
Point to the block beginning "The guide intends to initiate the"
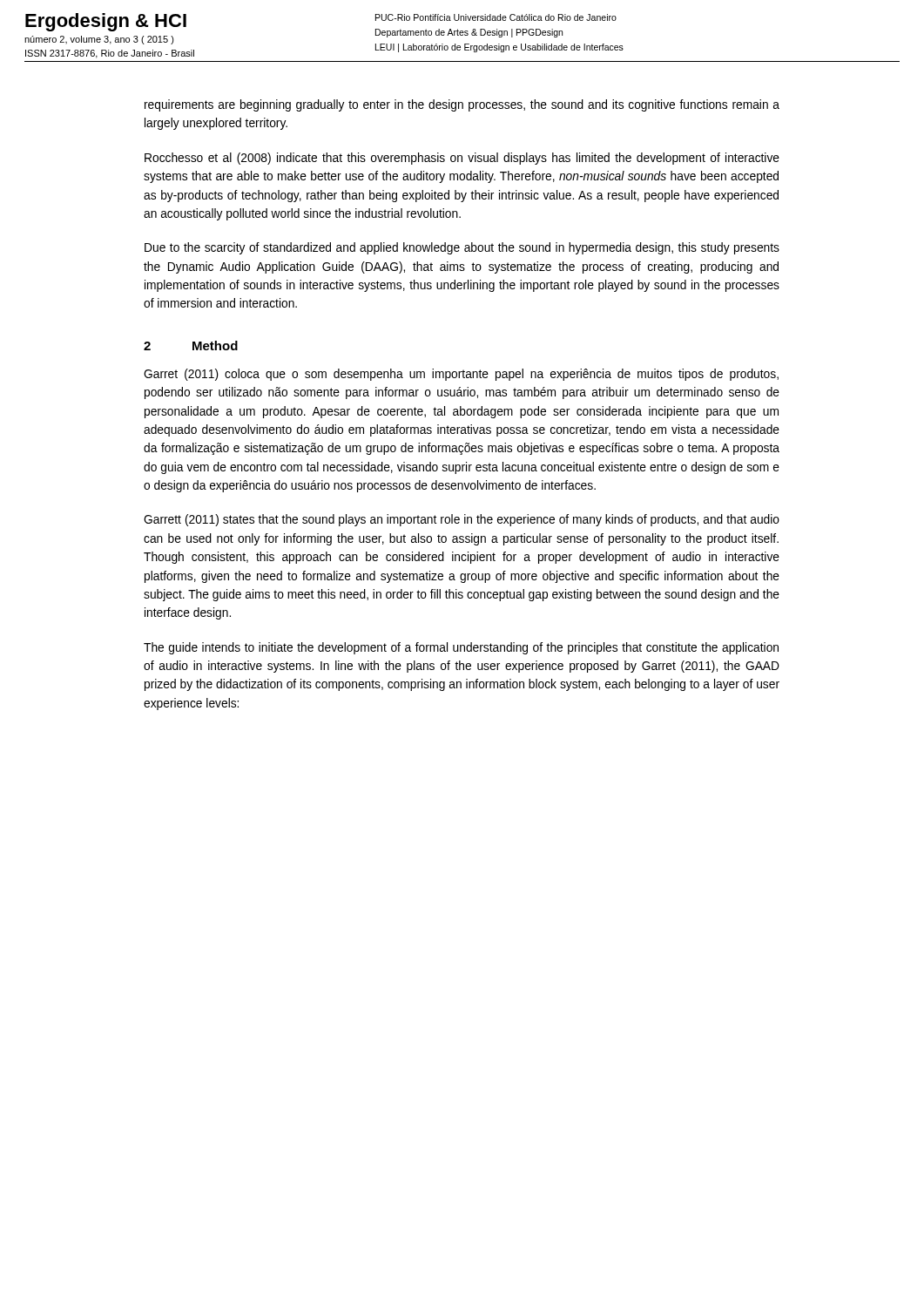462,675
